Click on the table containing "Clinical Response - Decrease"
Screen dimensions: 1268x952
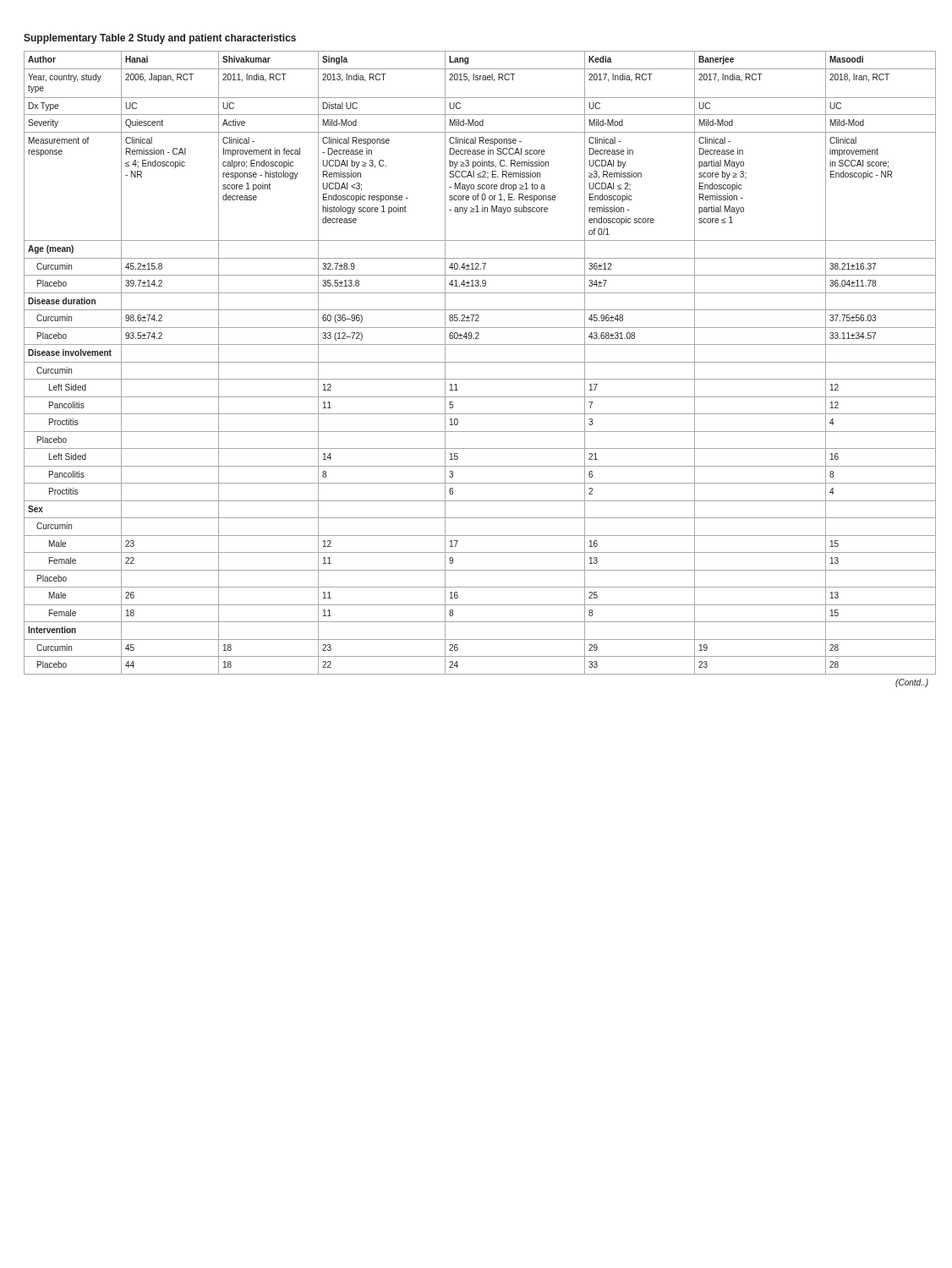[x=476, y=362]
